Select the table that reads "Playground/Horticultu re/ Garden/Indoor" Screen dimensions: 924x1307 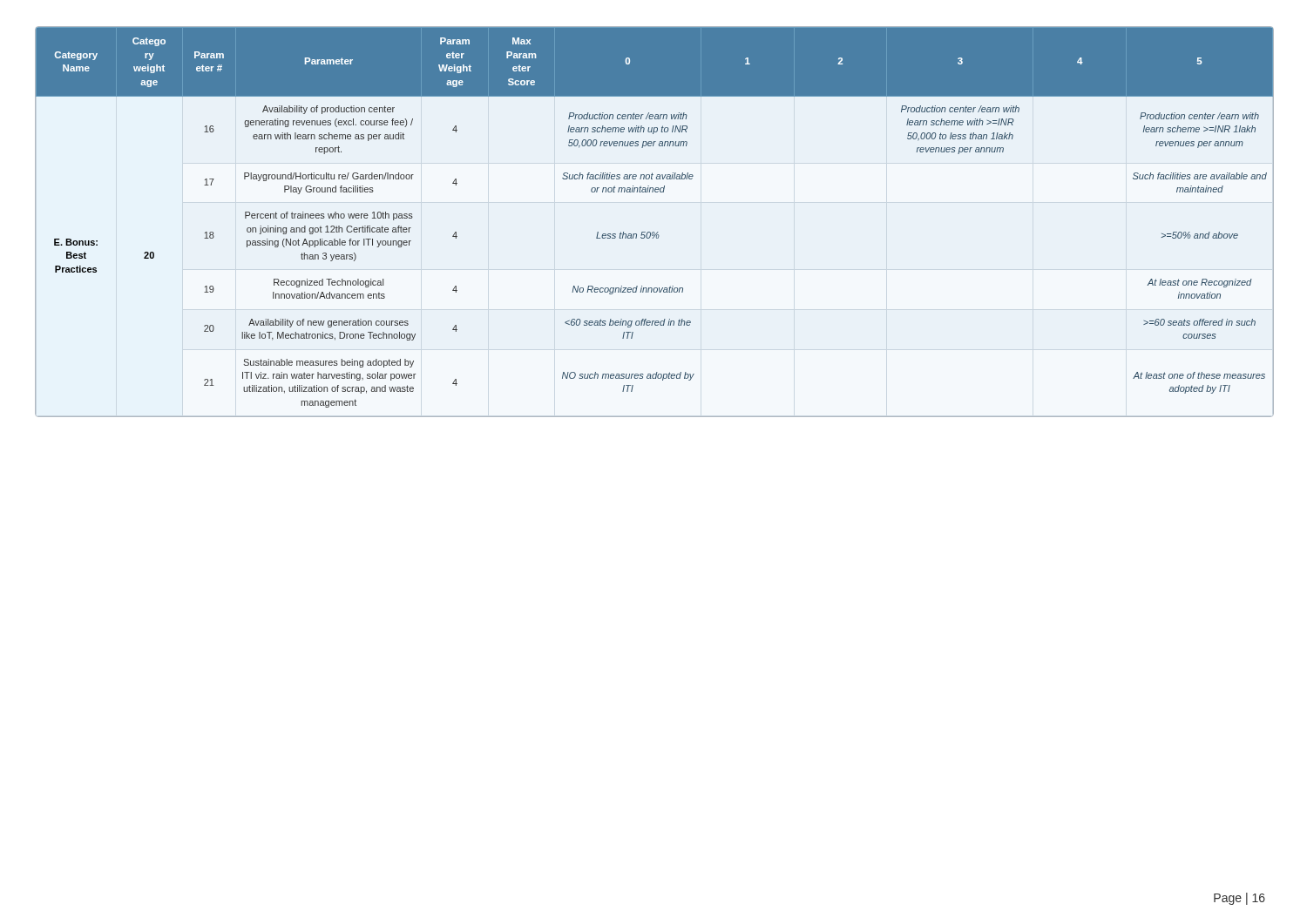pos(654,222)
